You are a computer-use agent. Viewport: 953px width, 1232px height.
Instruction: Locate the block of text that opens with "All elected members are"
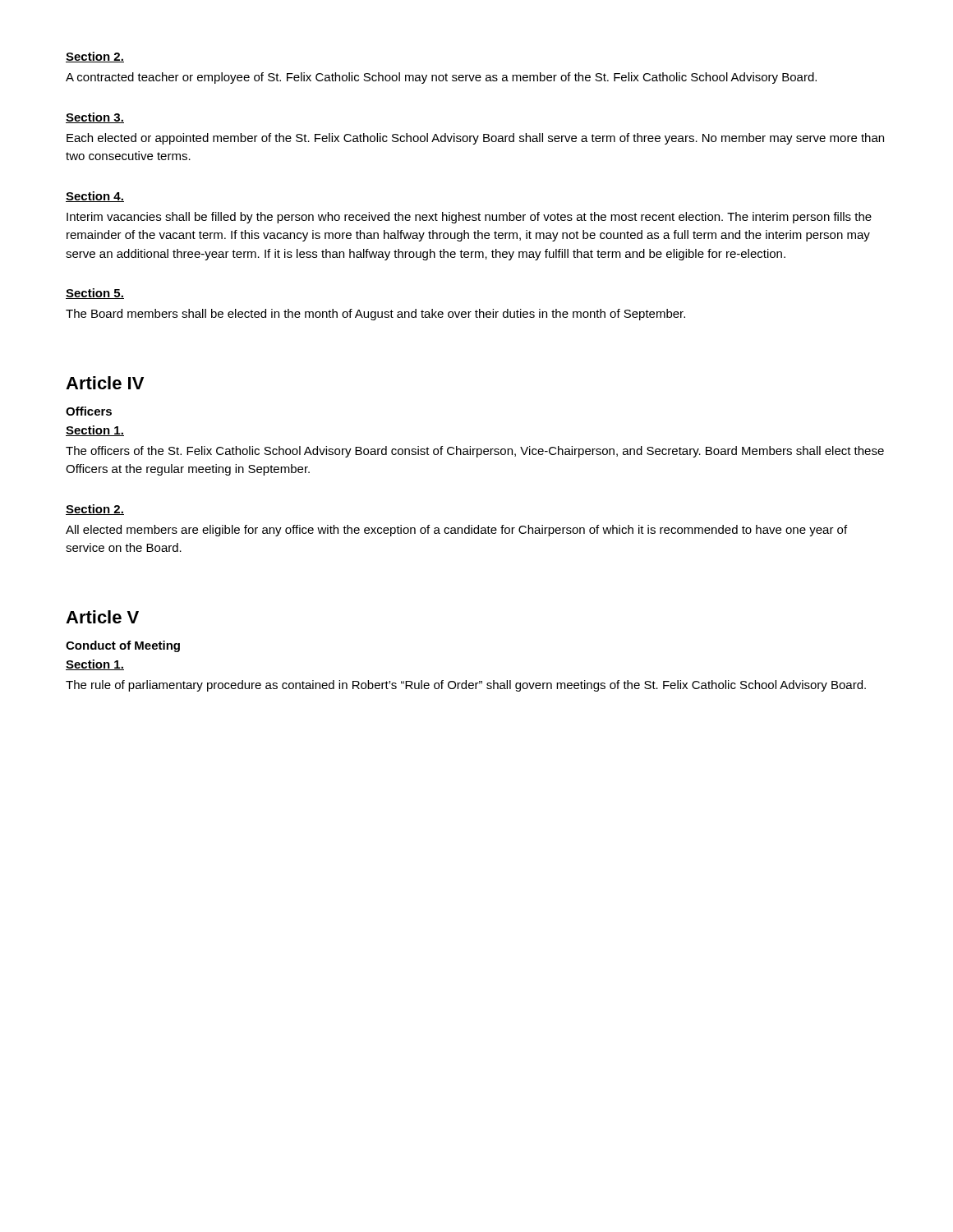pos(456,538)
